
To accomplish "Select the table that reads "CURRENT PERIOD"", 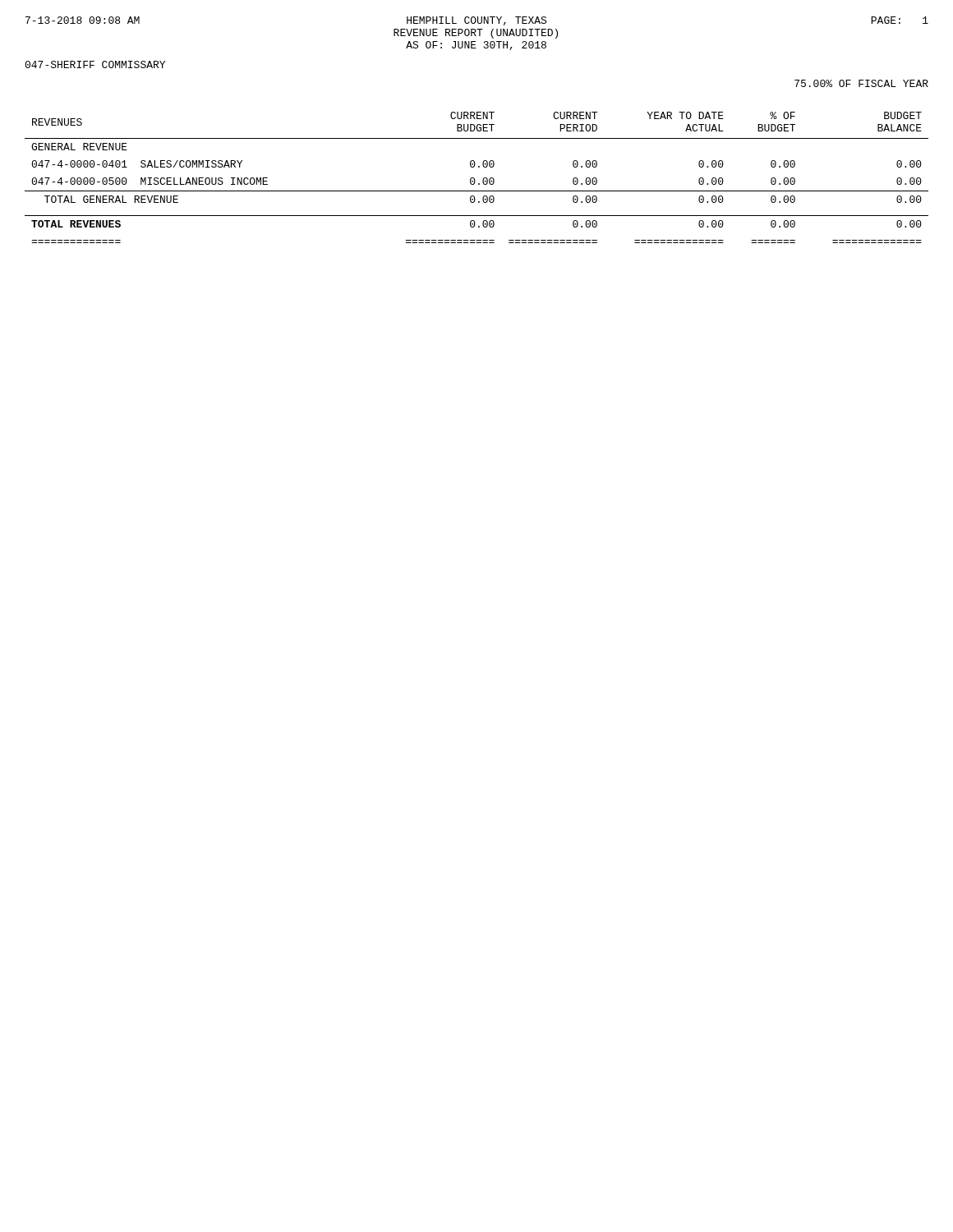I will [x=476, y=179].
